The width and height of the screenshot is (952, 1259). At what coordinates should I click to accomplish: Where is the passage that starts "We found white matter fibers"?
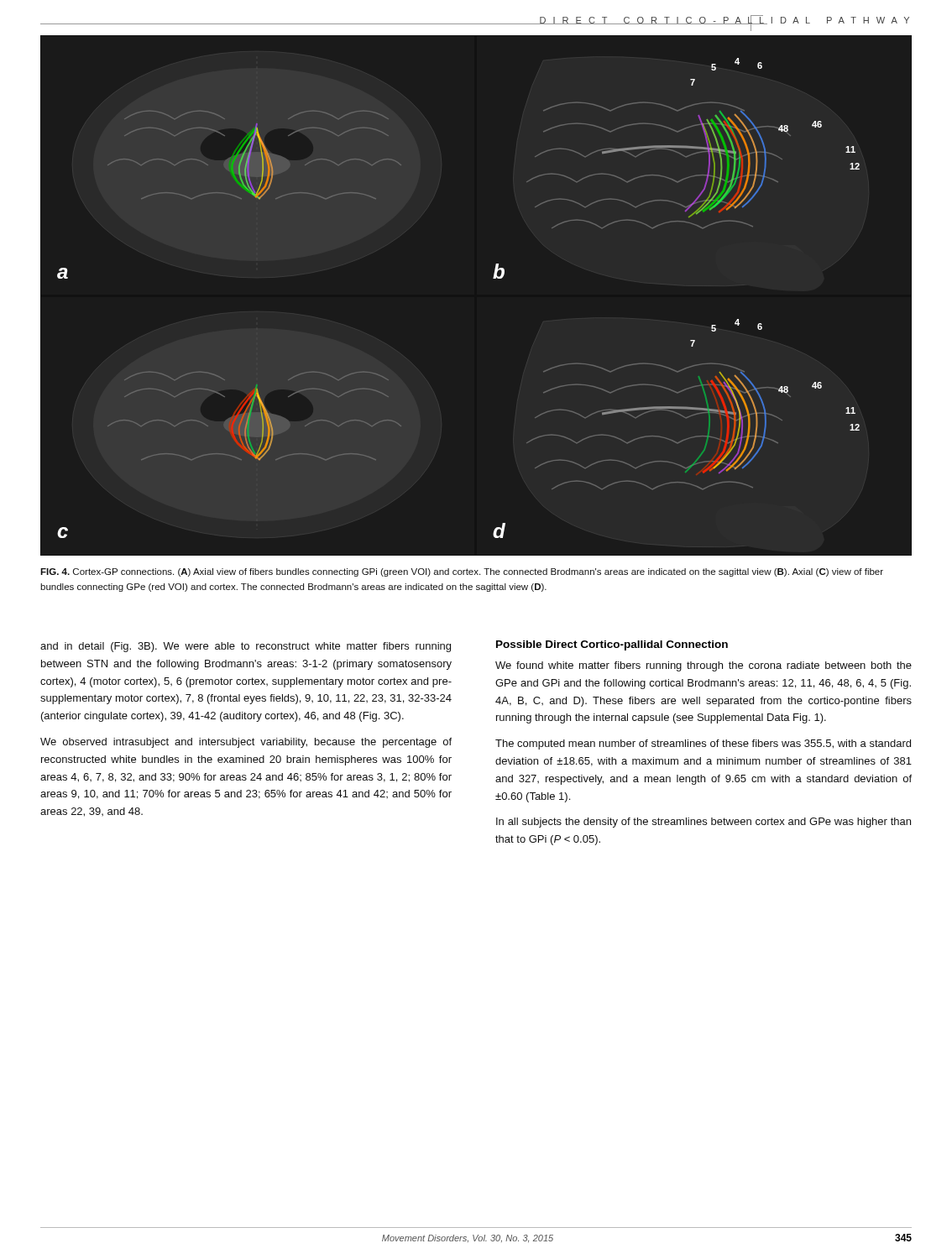tap(704, 753)
